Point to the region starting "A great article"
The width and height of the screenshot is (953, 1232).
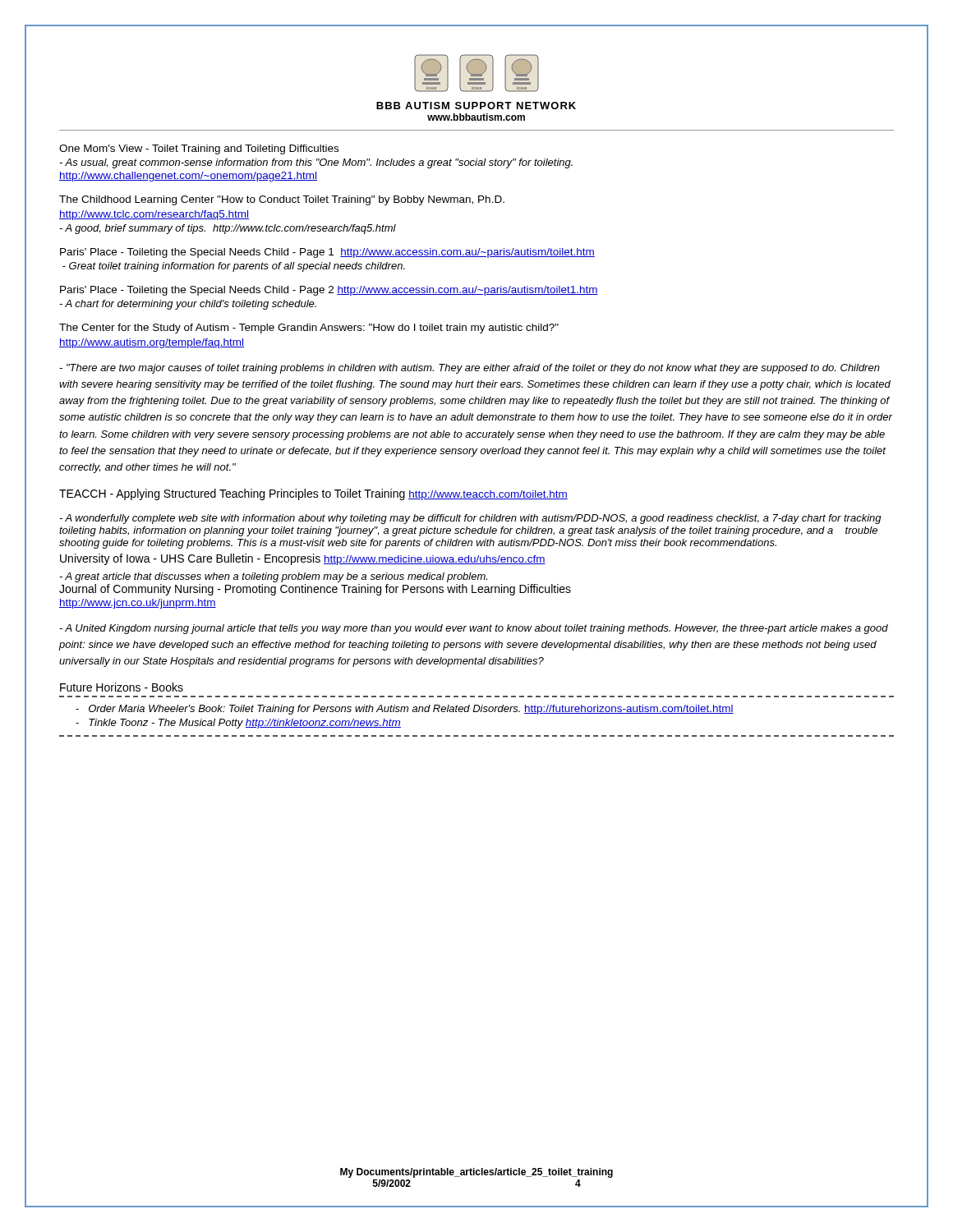(x=476, y=589)
